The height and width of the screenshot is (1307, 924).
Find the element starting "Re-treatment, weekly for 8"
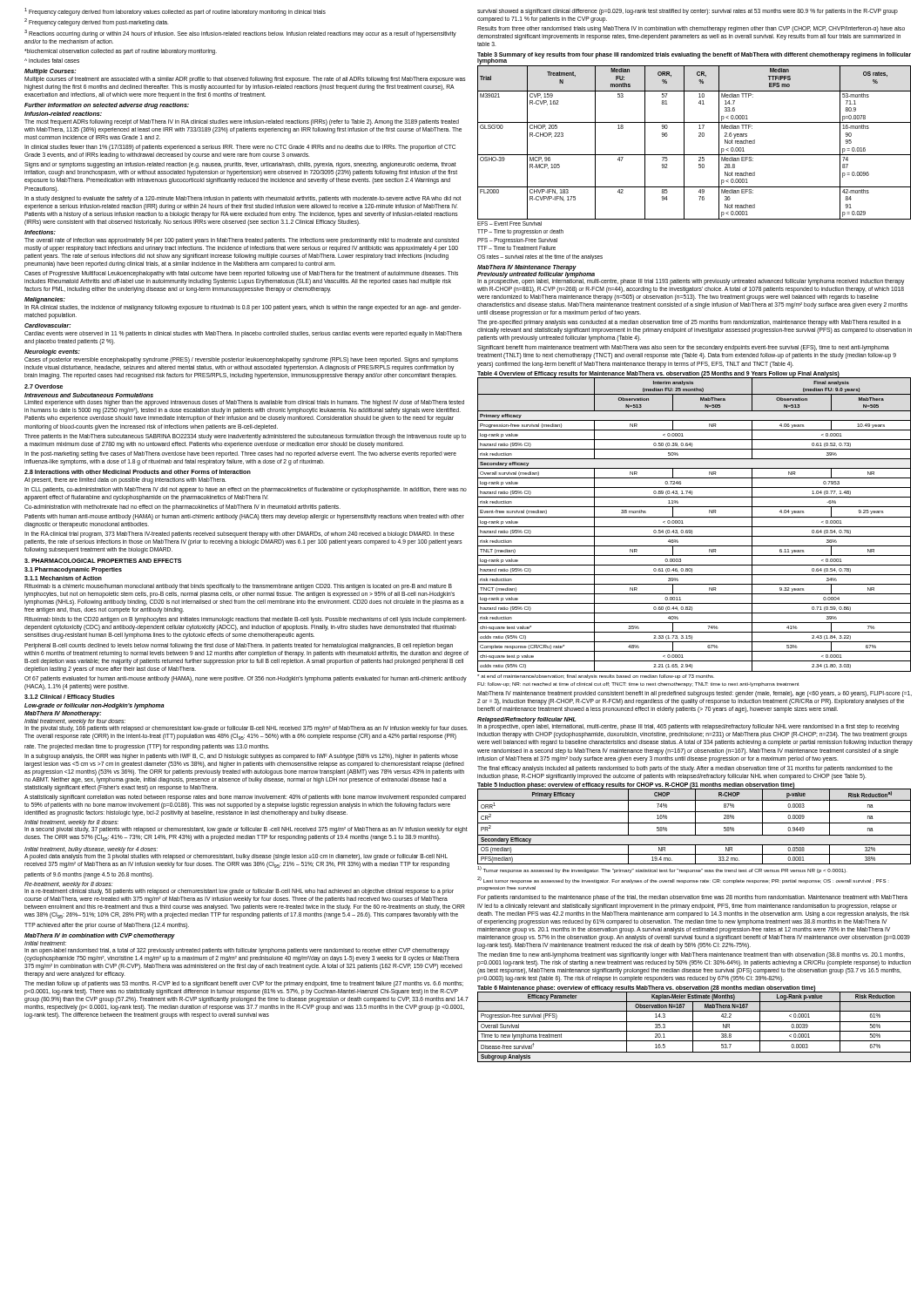pos(69,884)
